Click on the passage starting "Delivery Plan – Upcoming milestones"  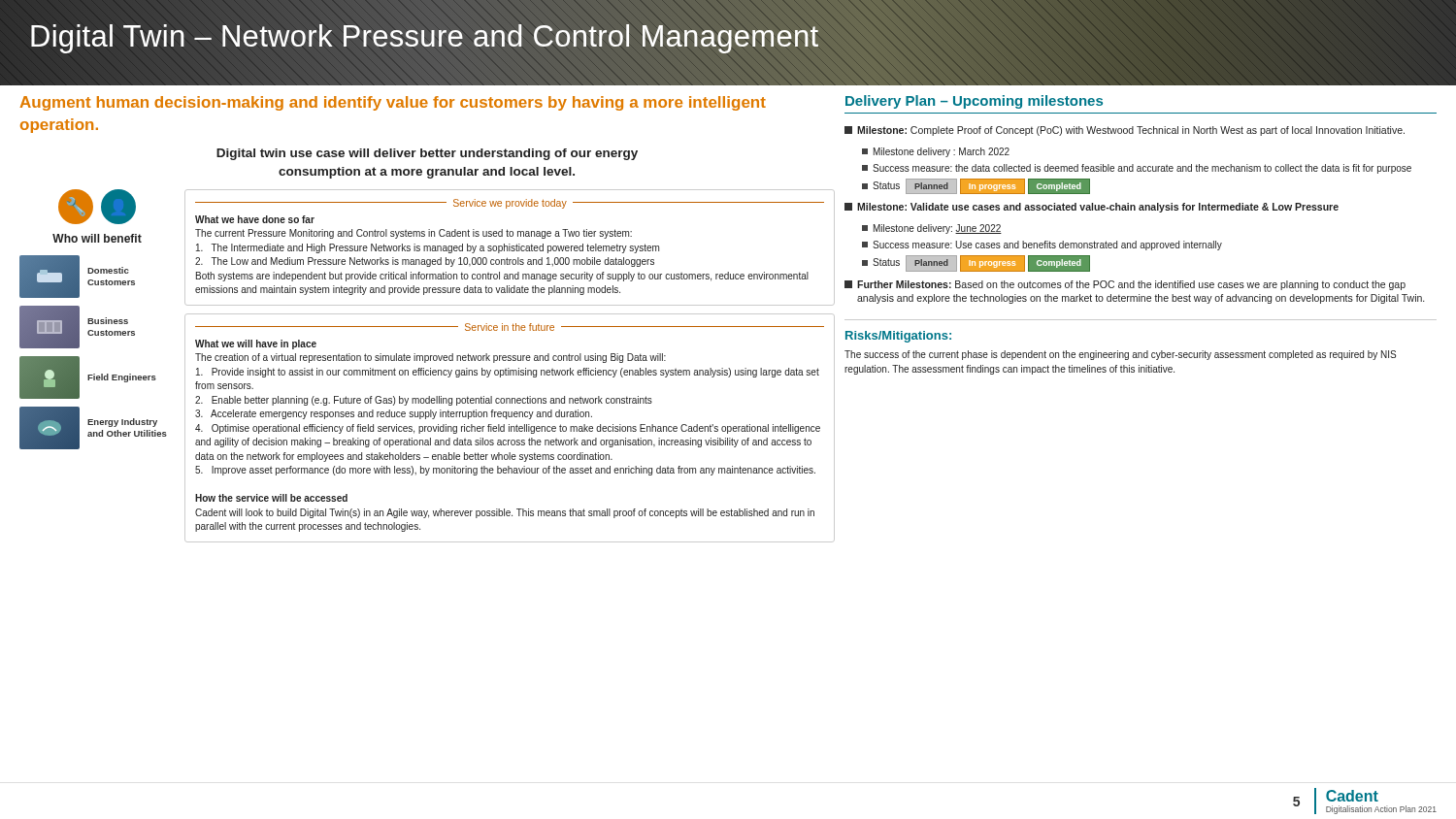click(x=974, y=100)
